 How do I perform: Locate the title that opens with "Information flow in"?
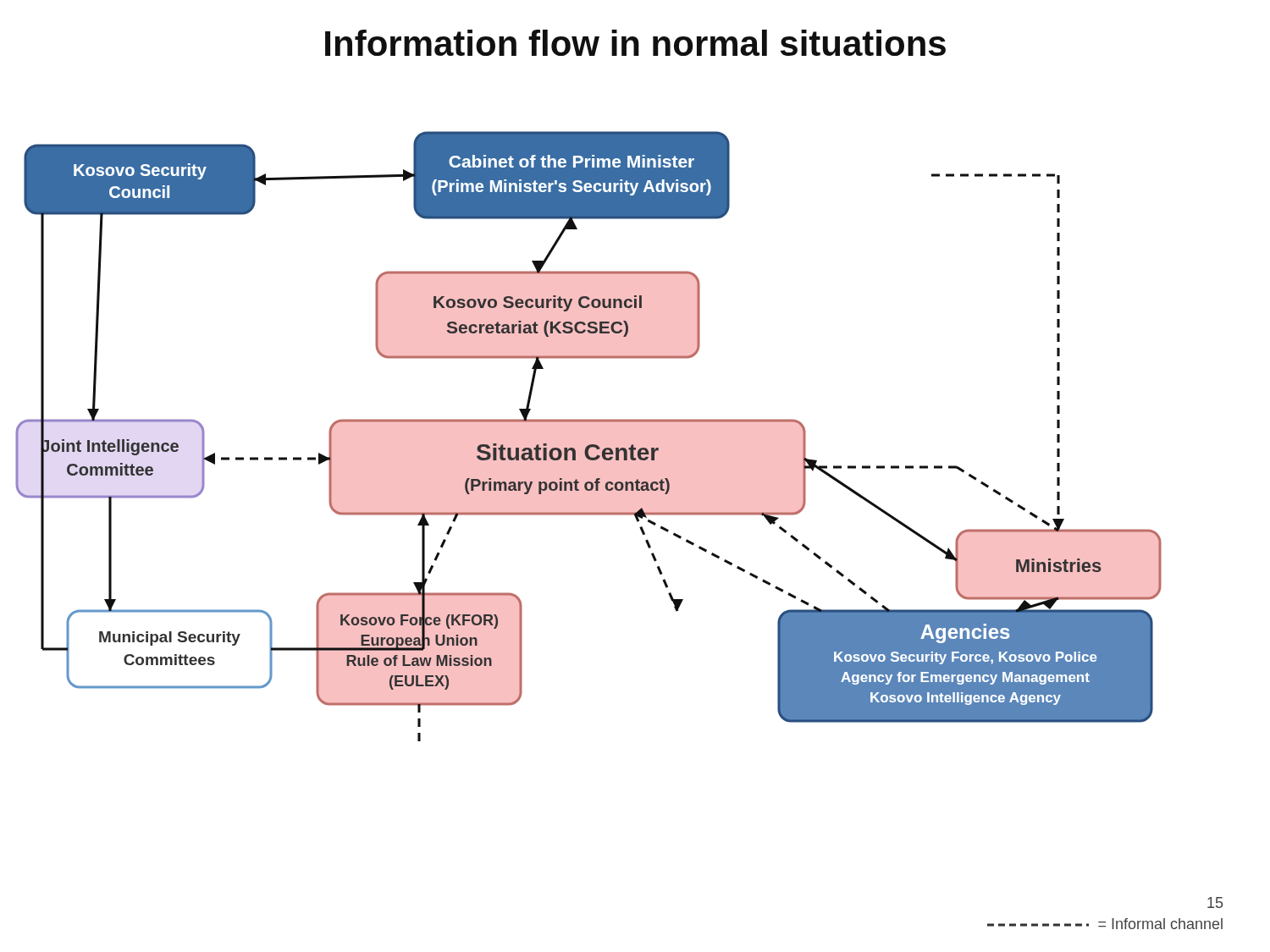[x=635, y=44]
